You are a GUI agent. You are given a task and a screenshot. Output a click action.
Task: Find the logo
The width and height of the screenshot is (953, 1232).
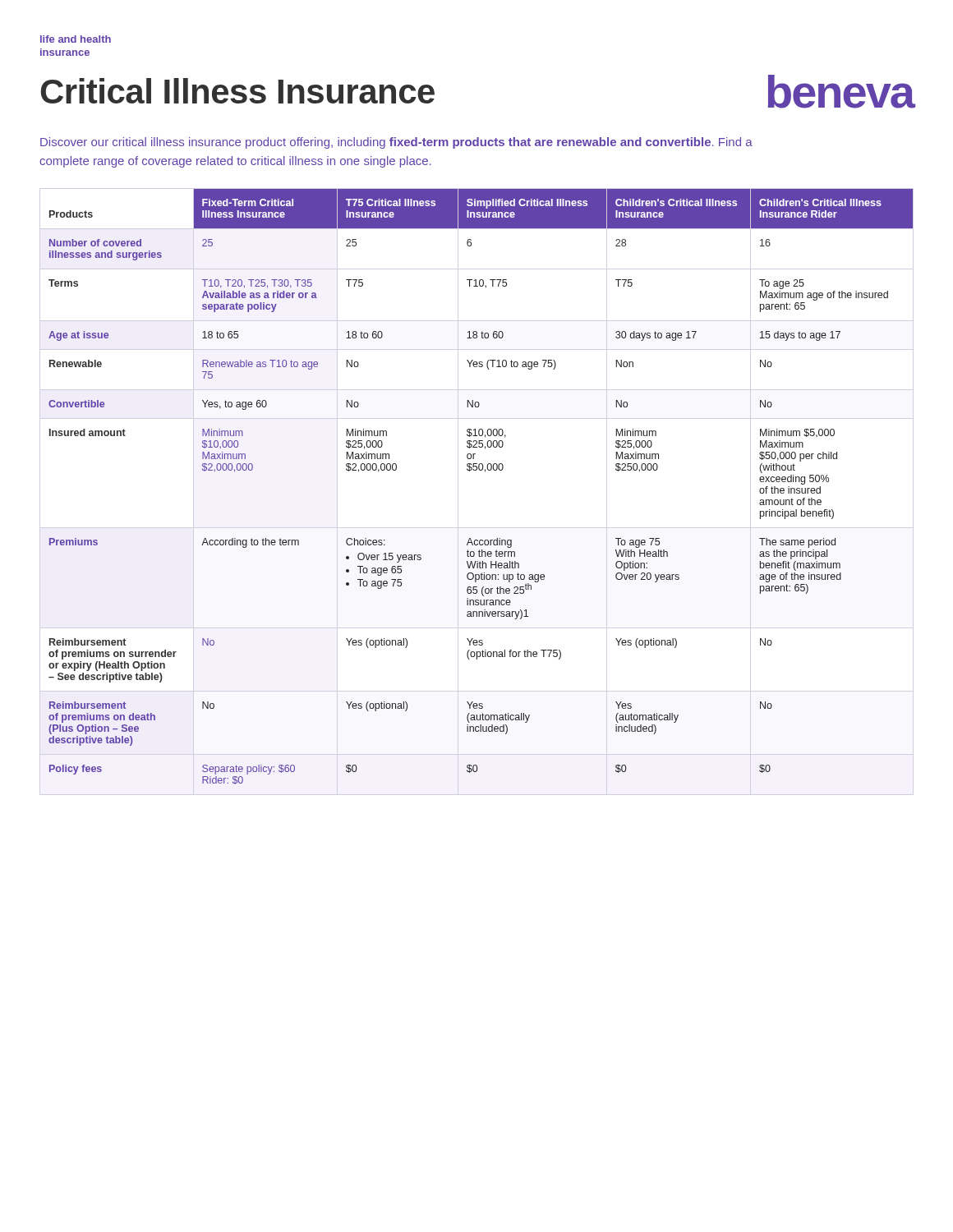(839, 92)
